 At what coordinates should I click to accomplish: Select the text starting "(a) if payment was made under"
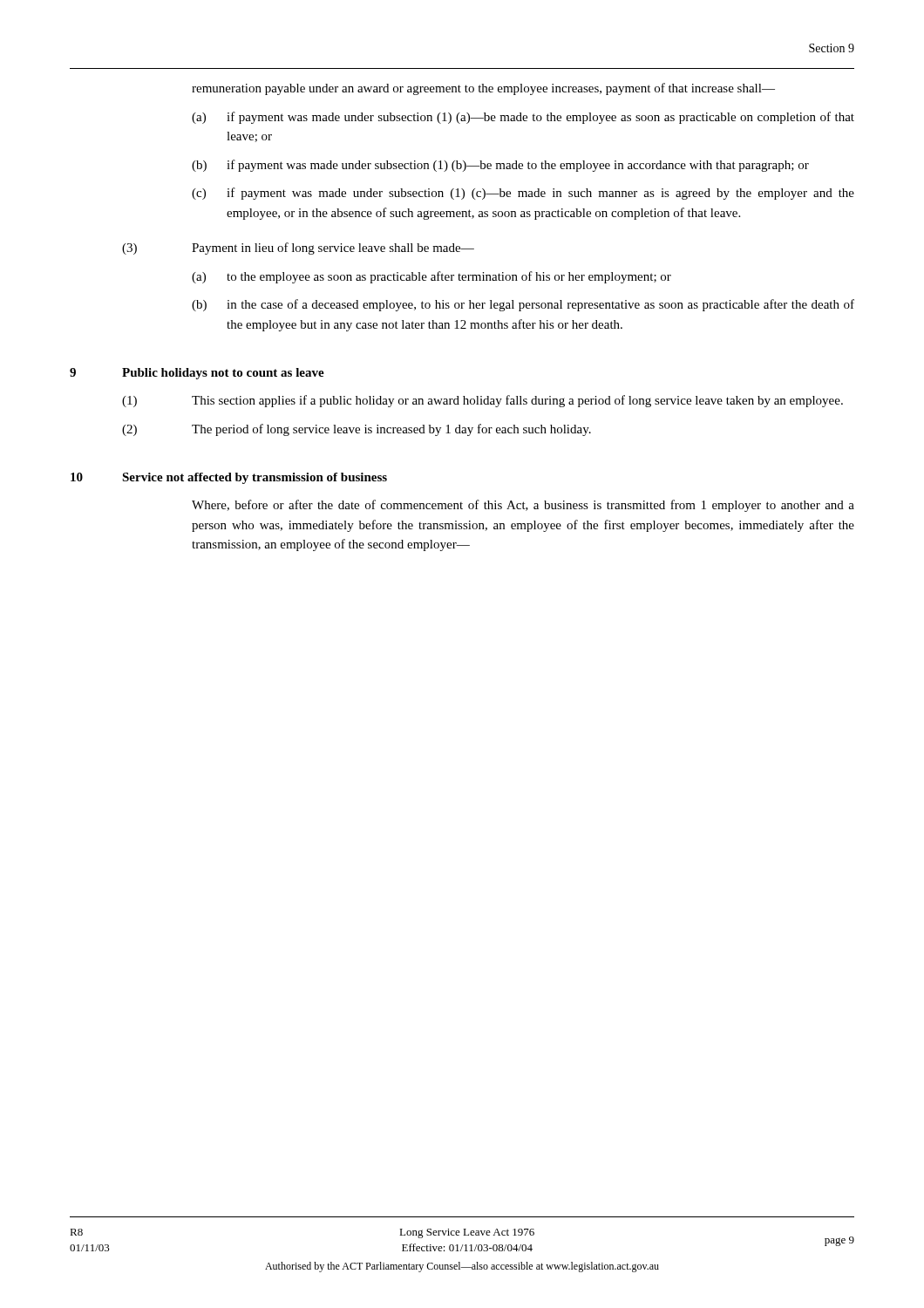[523, 126]
